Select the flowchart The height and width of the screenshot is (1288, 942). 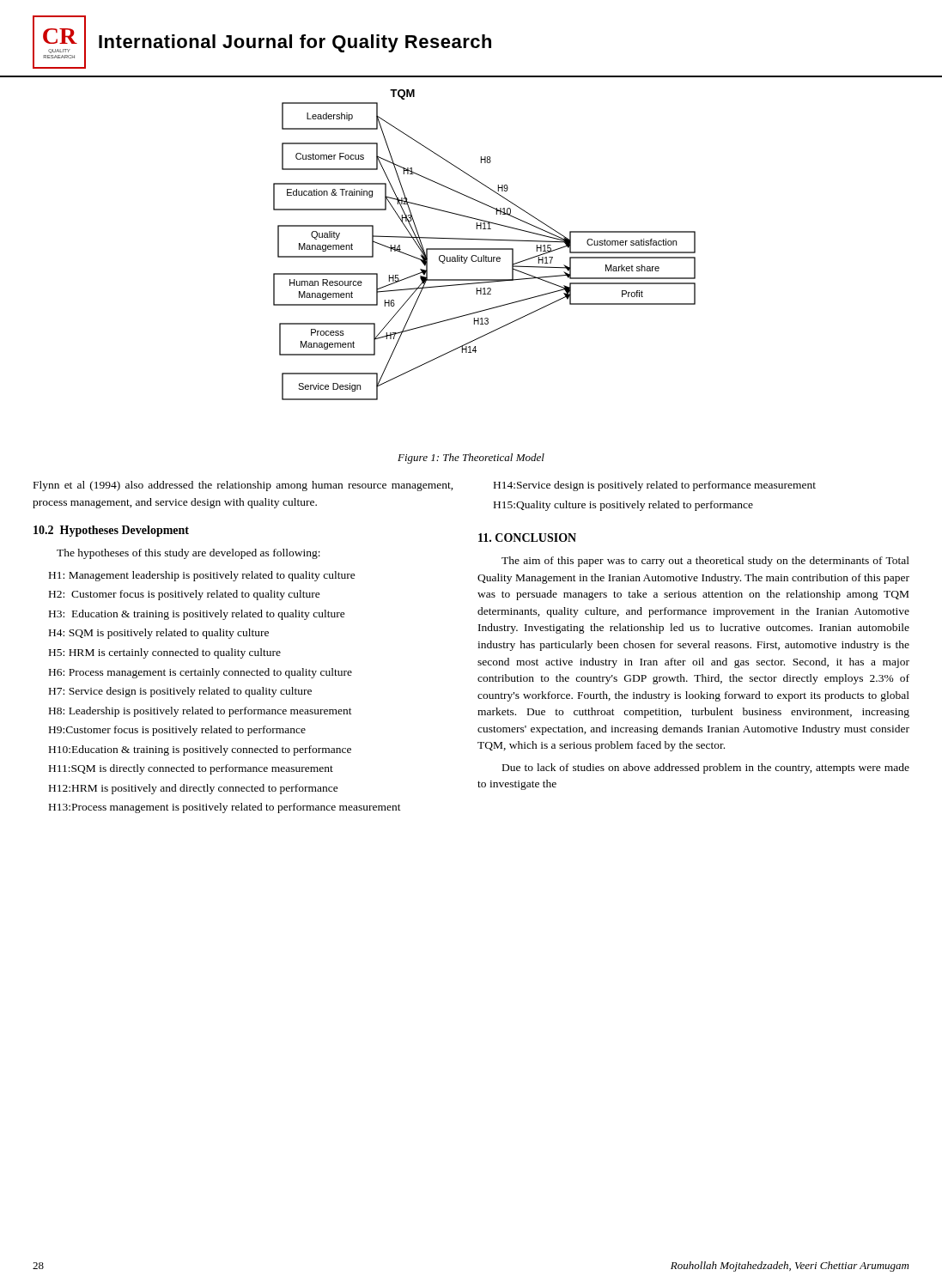tap(471, 264)
